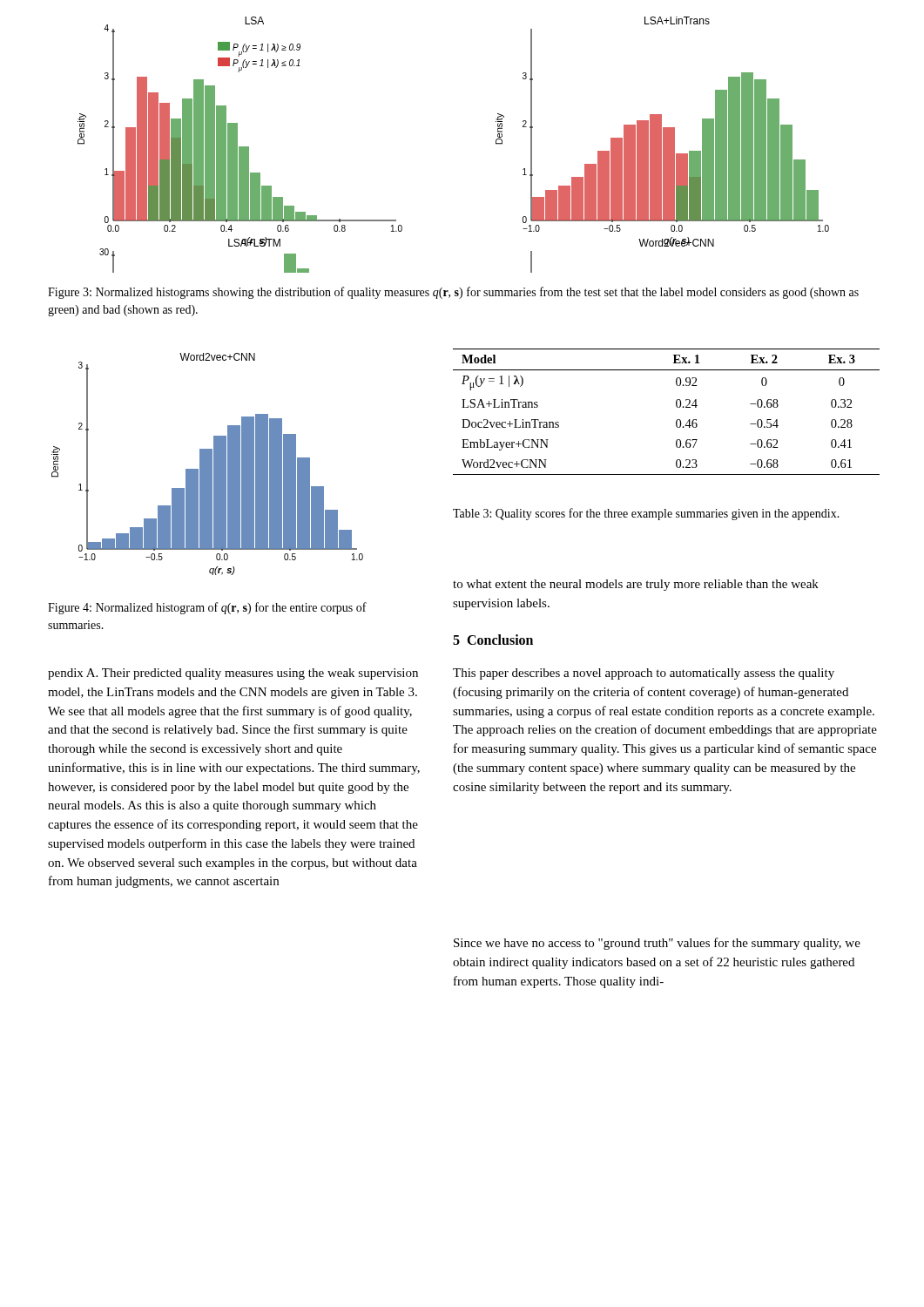Find the block on this page that starts "pendix A. Their predicted quality measures using"

234,777
